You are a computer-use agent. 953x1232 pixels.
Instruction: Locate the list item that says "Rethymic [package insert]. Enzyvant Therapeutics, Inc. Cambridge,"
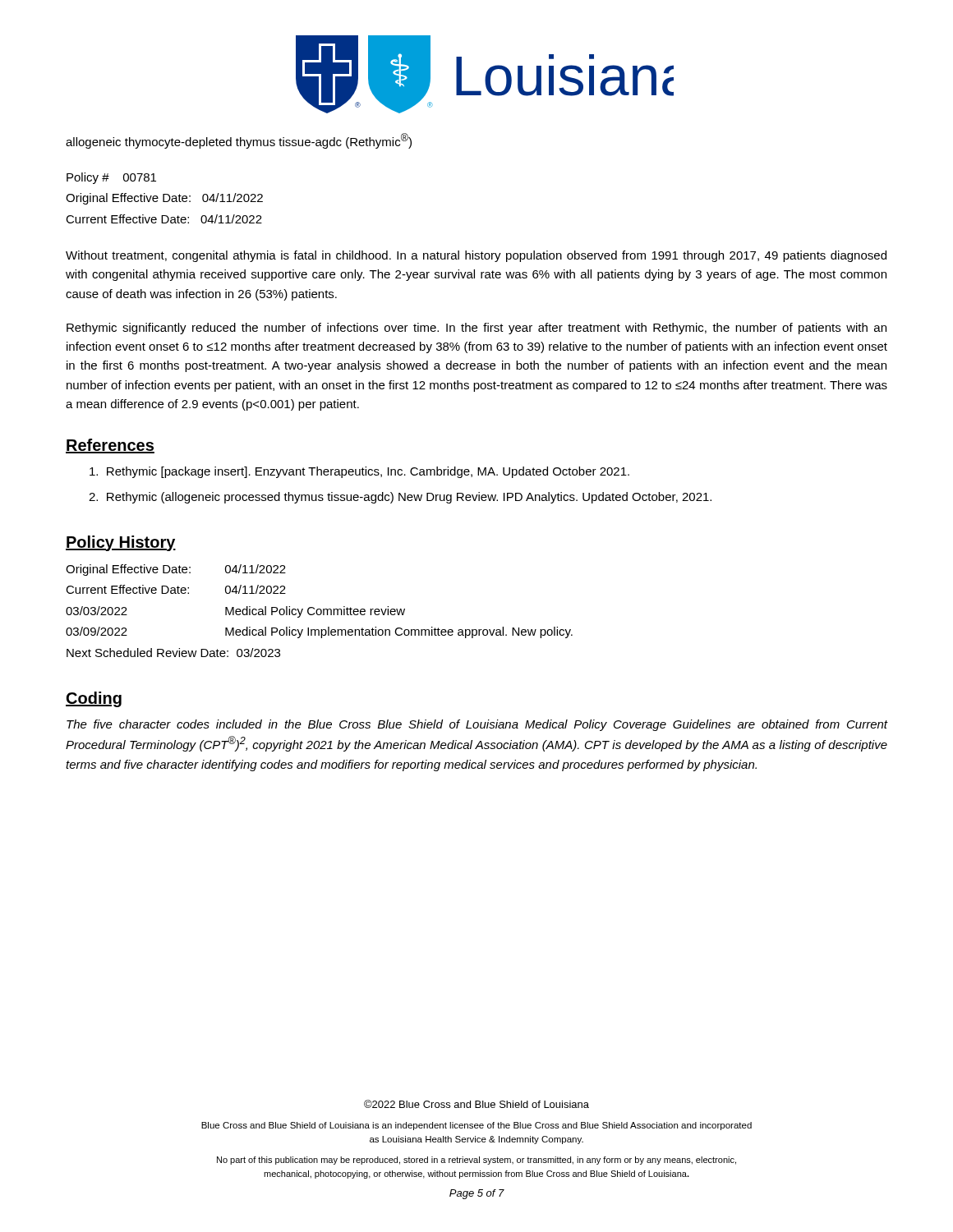coord(360,471)
